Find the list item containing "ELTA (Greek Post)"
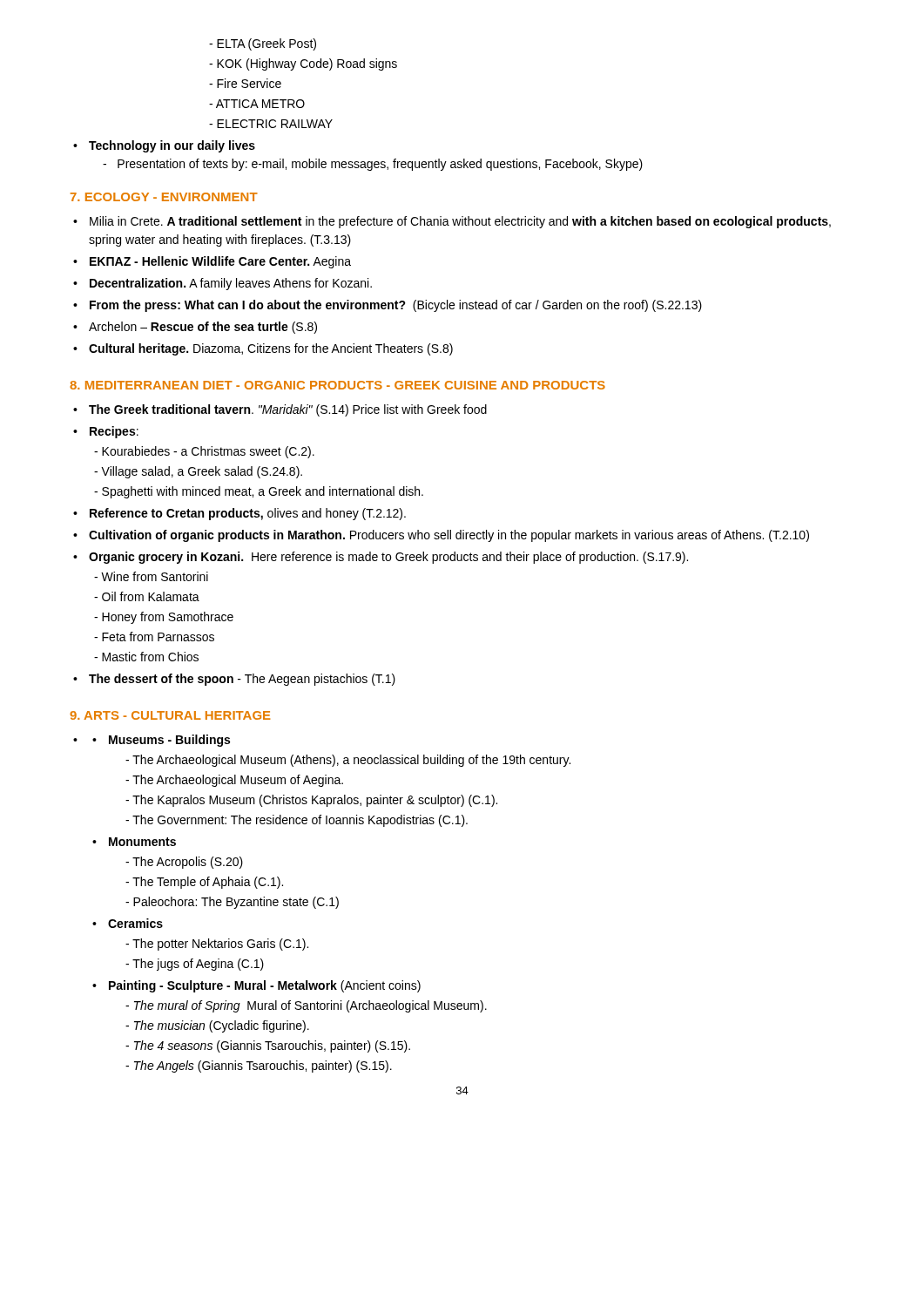 [x=263, y=44]
